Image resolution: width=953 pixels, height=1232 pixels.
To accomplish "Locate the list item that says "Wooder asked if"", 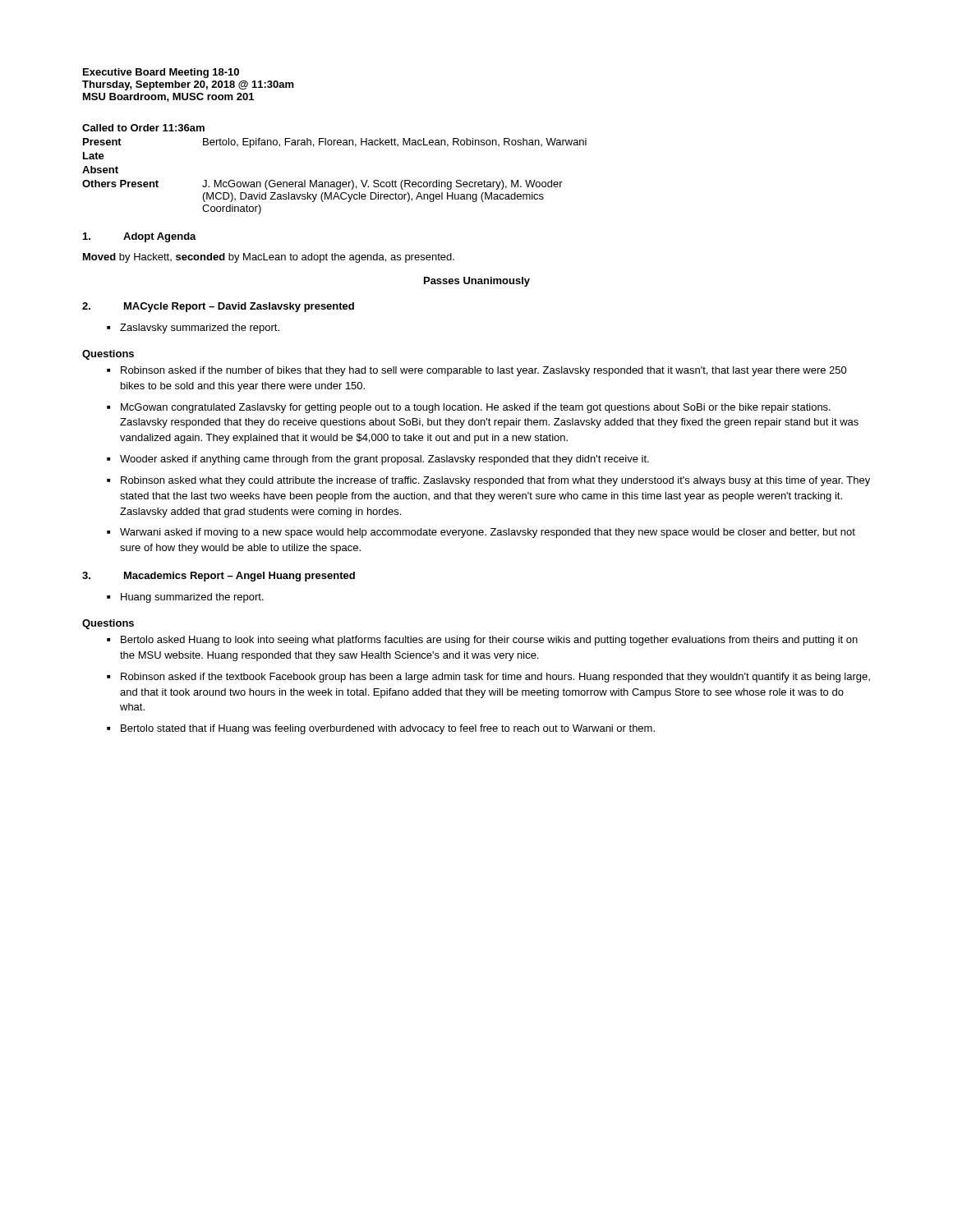I will point(385,459).
